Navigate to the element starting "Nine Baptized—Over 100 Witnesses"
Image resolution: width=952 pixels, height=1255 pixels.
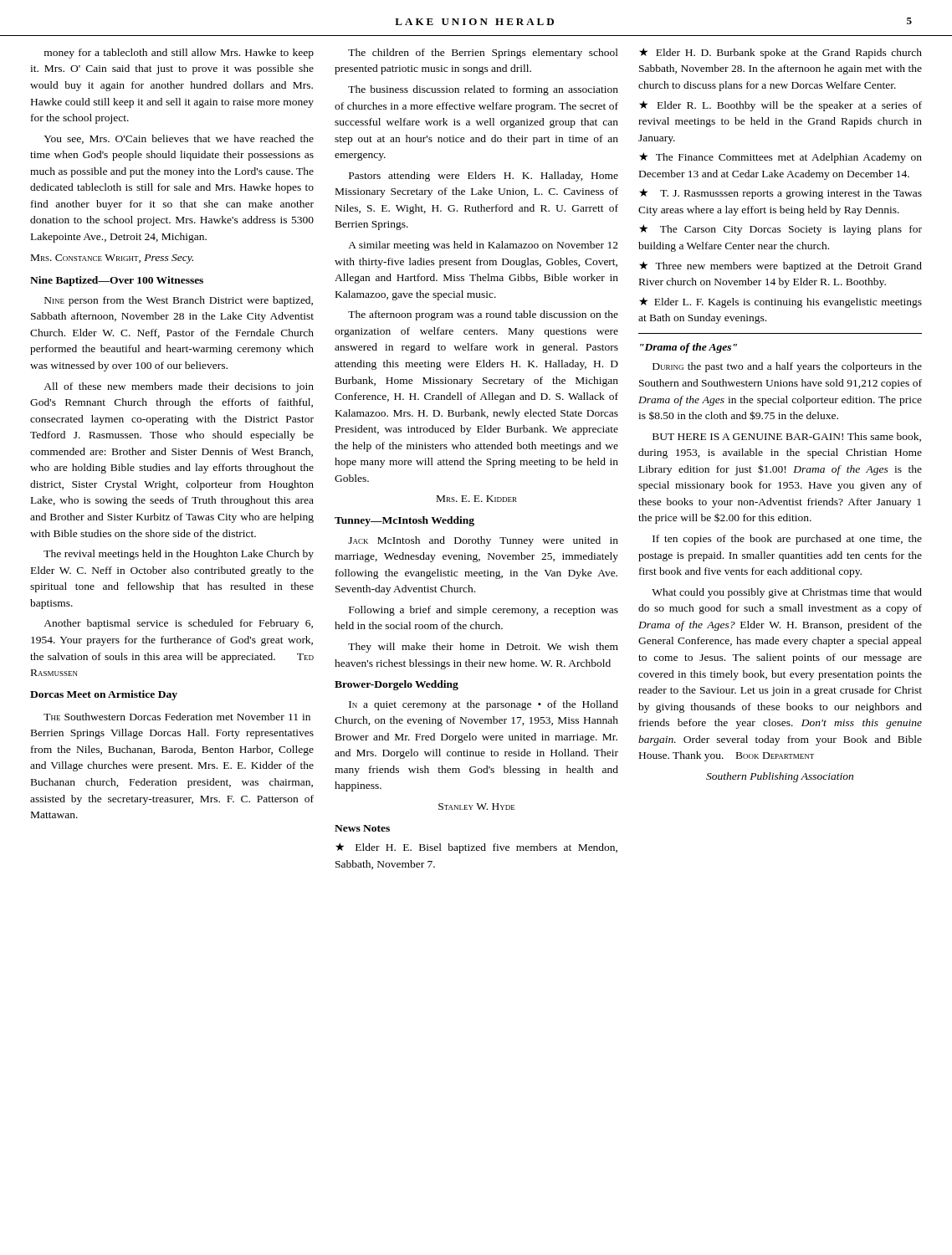click(117, 280)
